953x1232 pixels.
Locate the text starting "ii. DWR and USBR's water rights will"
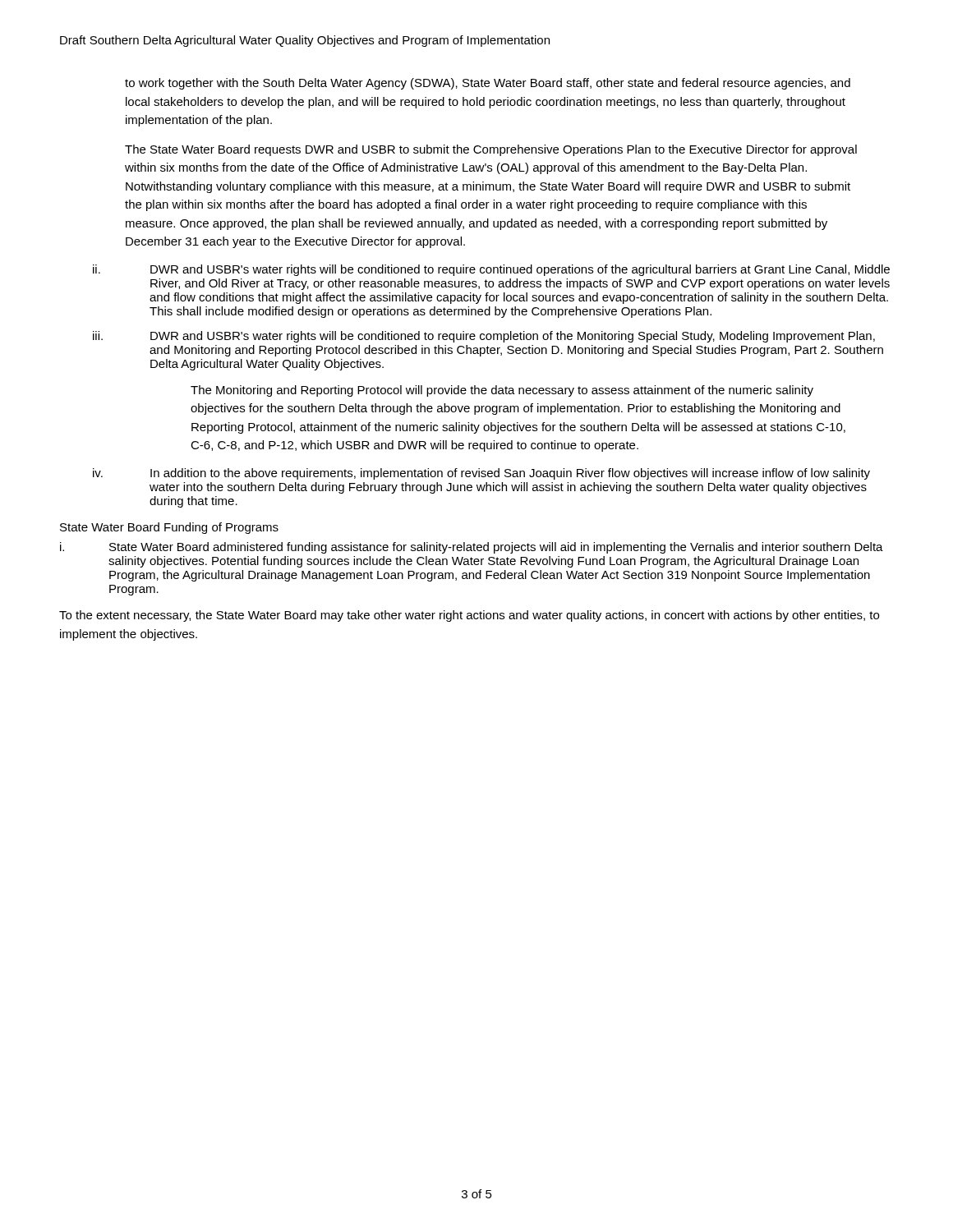(476, 290)
